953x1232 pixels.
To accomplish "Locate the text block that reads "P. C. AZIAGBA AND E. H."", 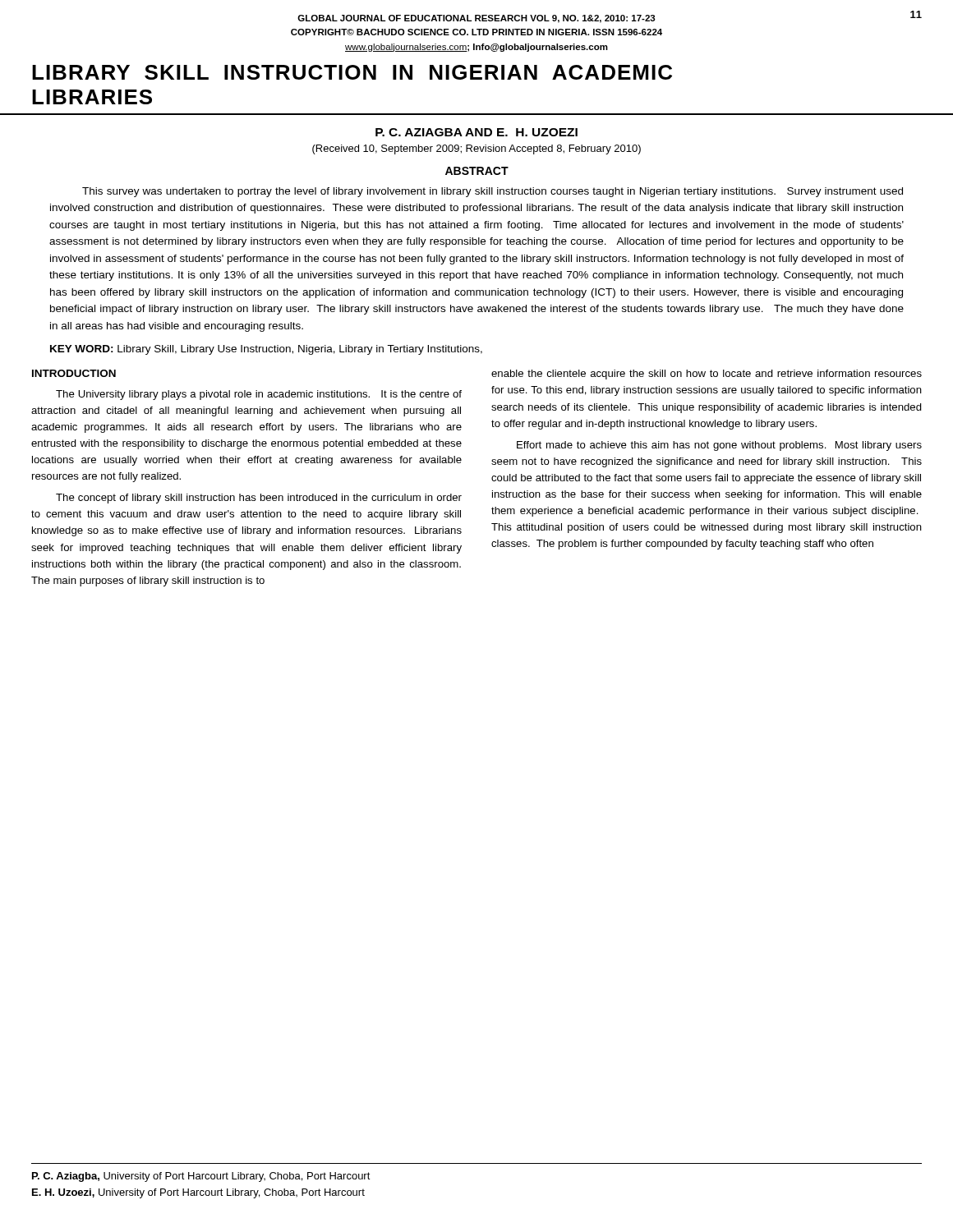I will [x=476, y=139].
